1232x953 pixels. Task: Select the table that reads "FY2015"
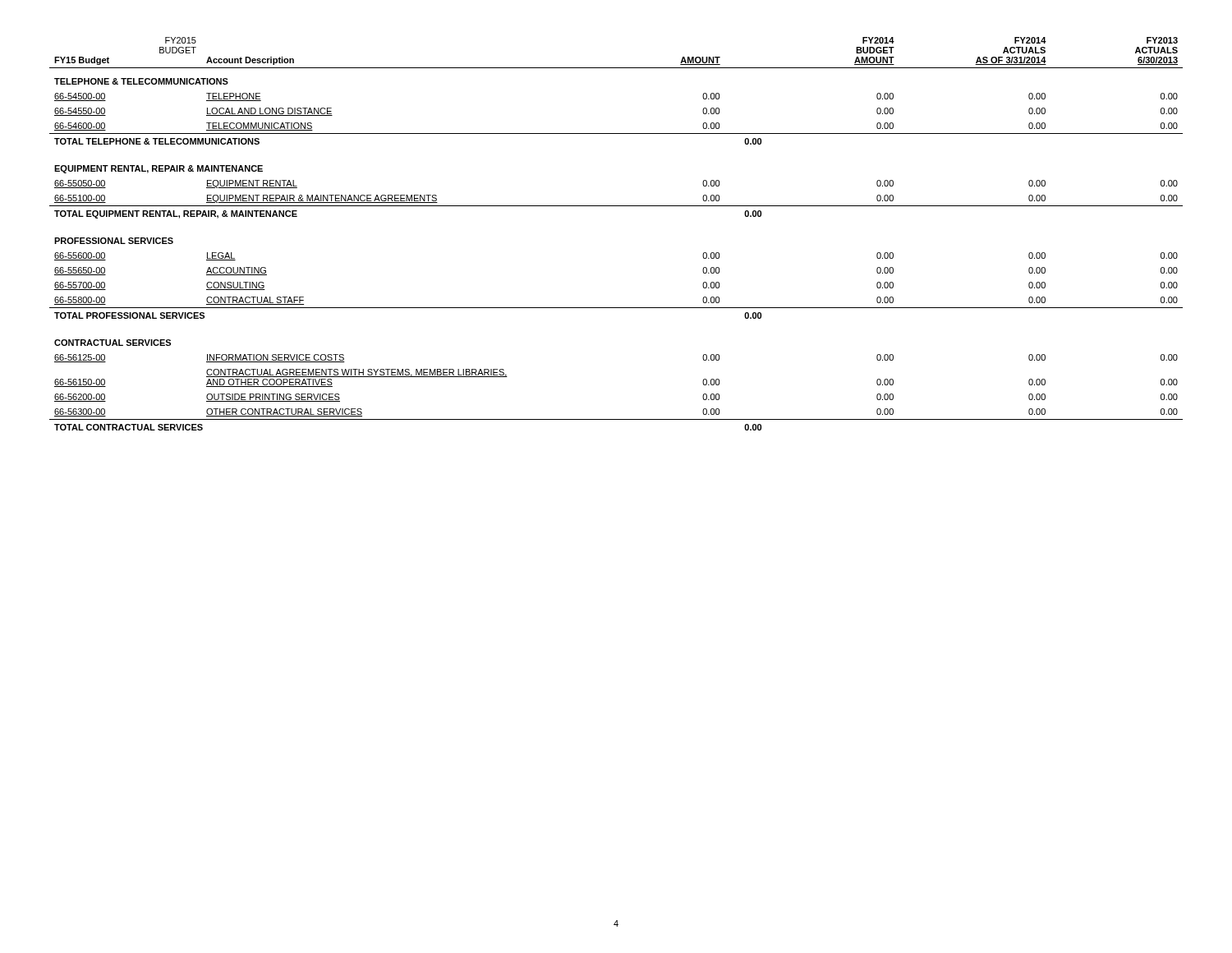(616, 234)
